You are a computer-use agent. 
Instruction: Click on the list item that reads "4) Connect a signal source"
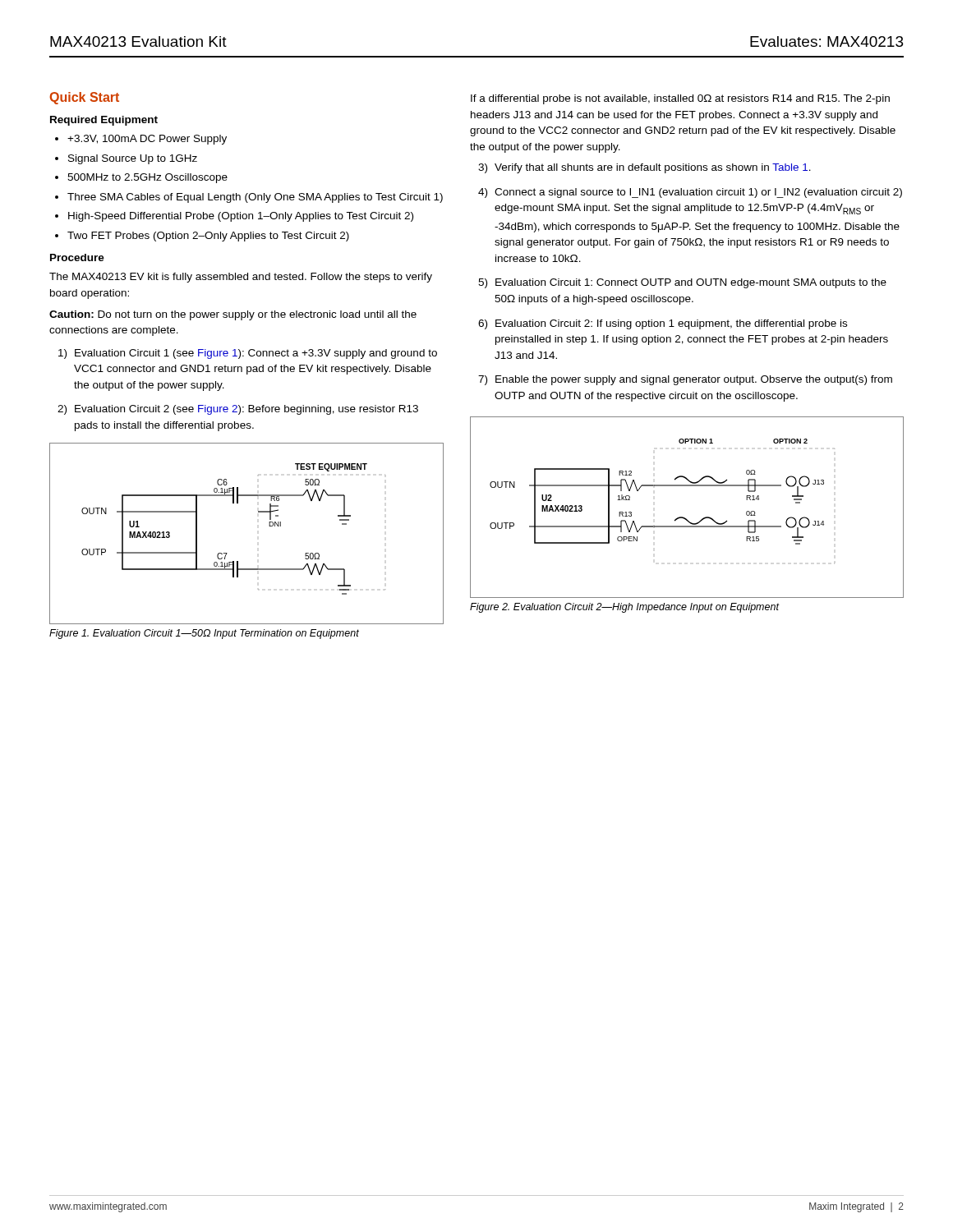[x=687, y=225]
